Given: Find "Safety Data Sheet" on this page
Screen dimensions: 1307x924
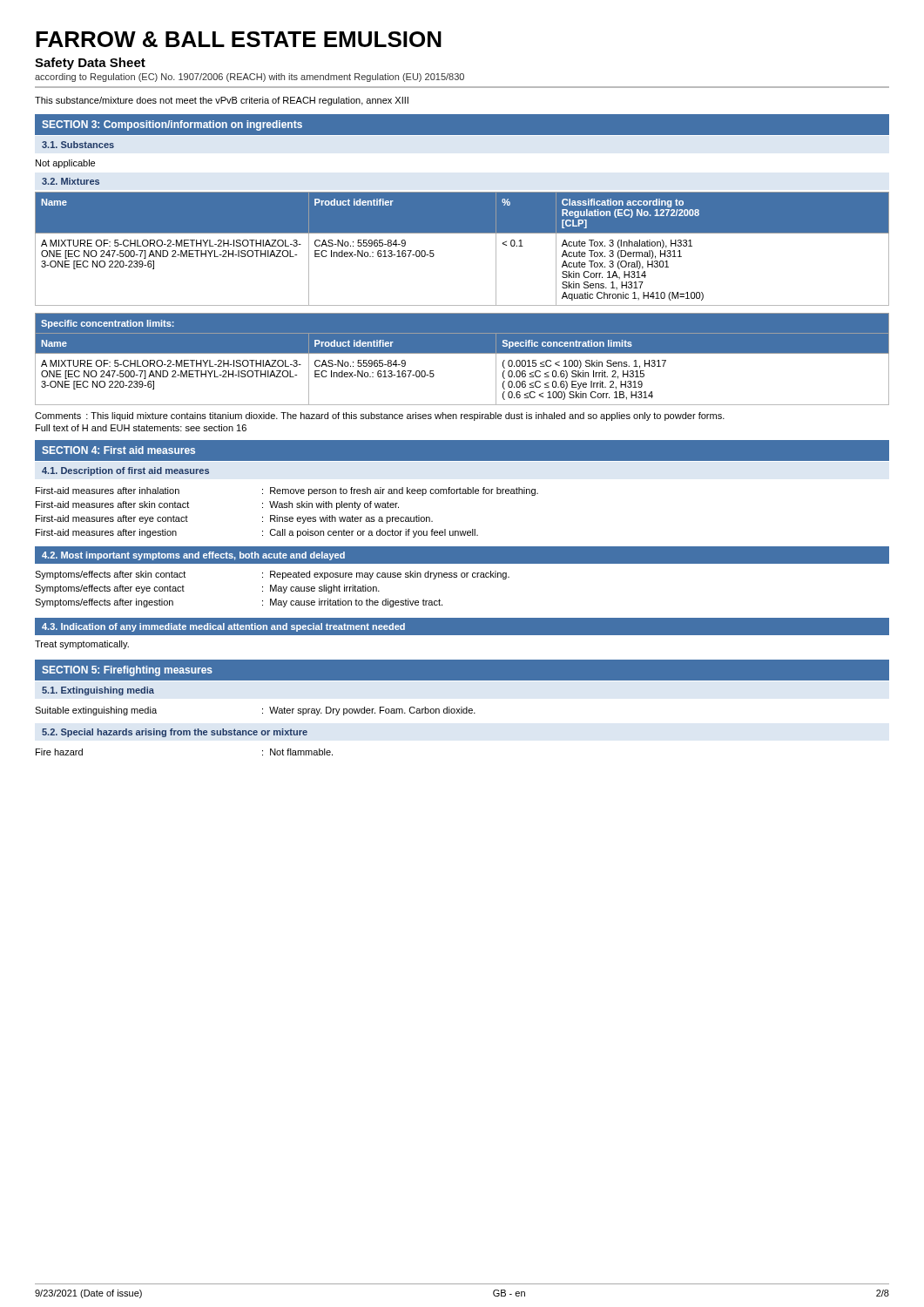Looking at the screenshot, I should pos(90,62).
